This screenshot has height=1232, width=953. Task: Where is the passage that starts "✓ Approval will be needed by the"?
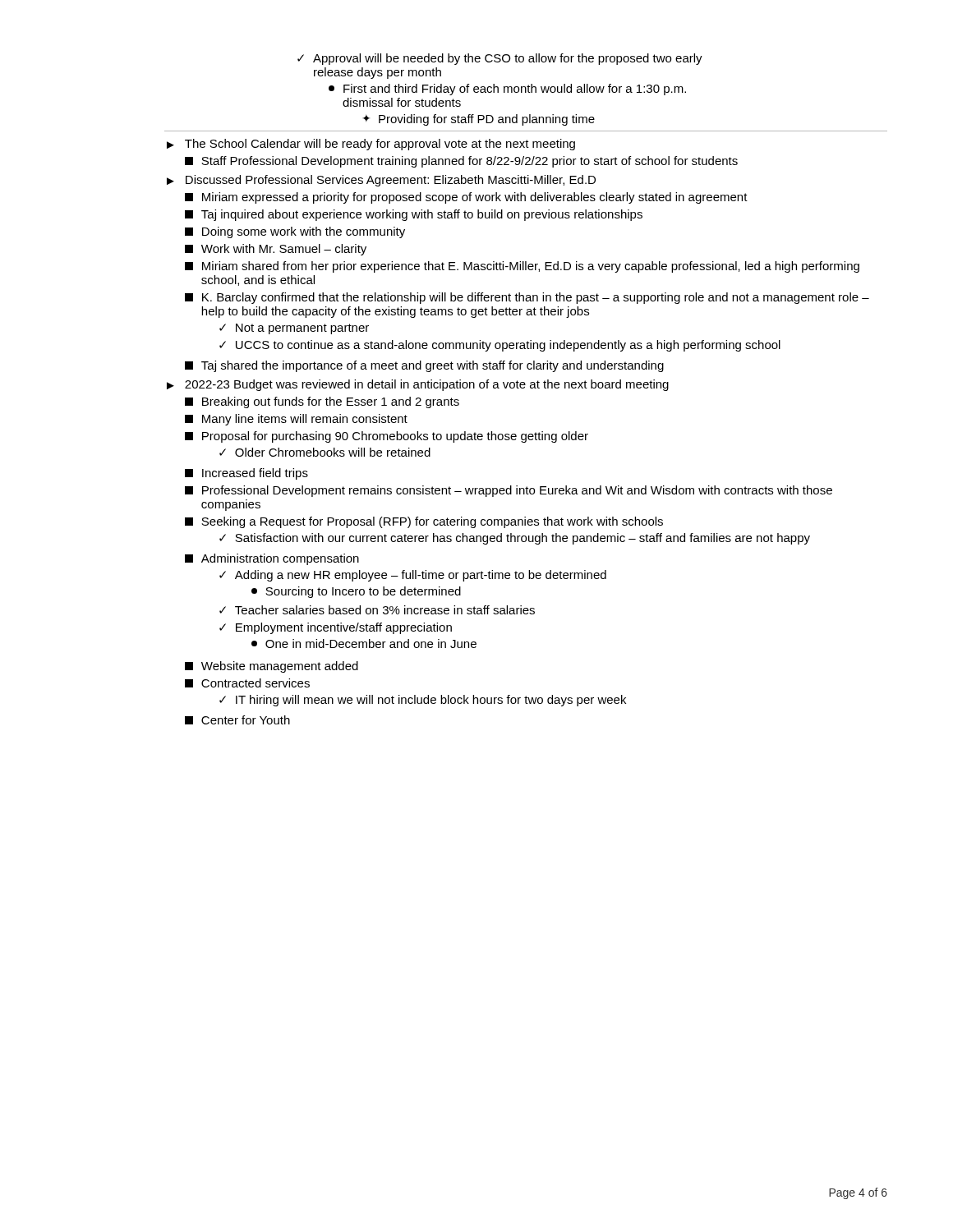[591, 65]
